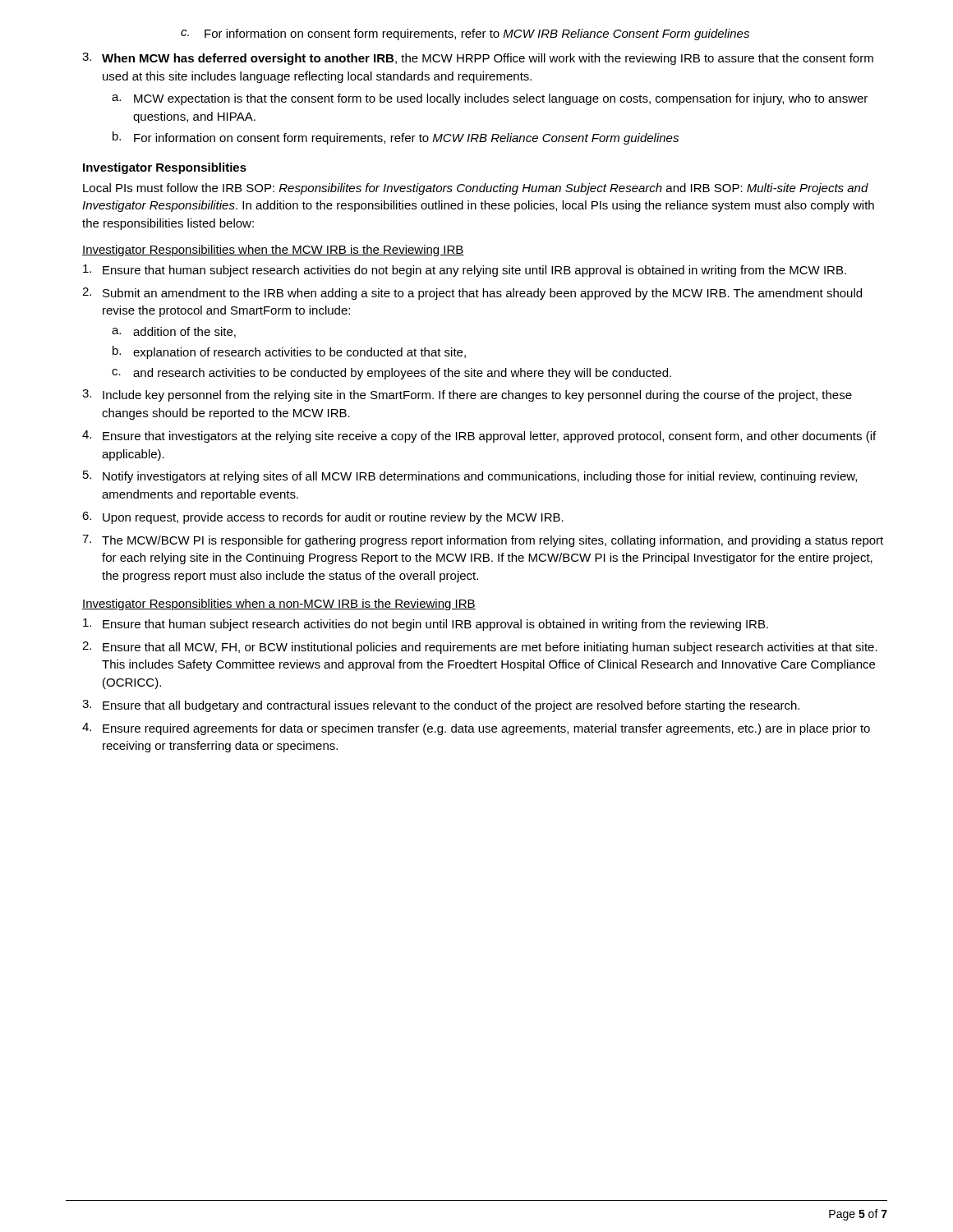
Task: Select the list item with the text "c. For information on consent"
Action: tap(534, 34)
